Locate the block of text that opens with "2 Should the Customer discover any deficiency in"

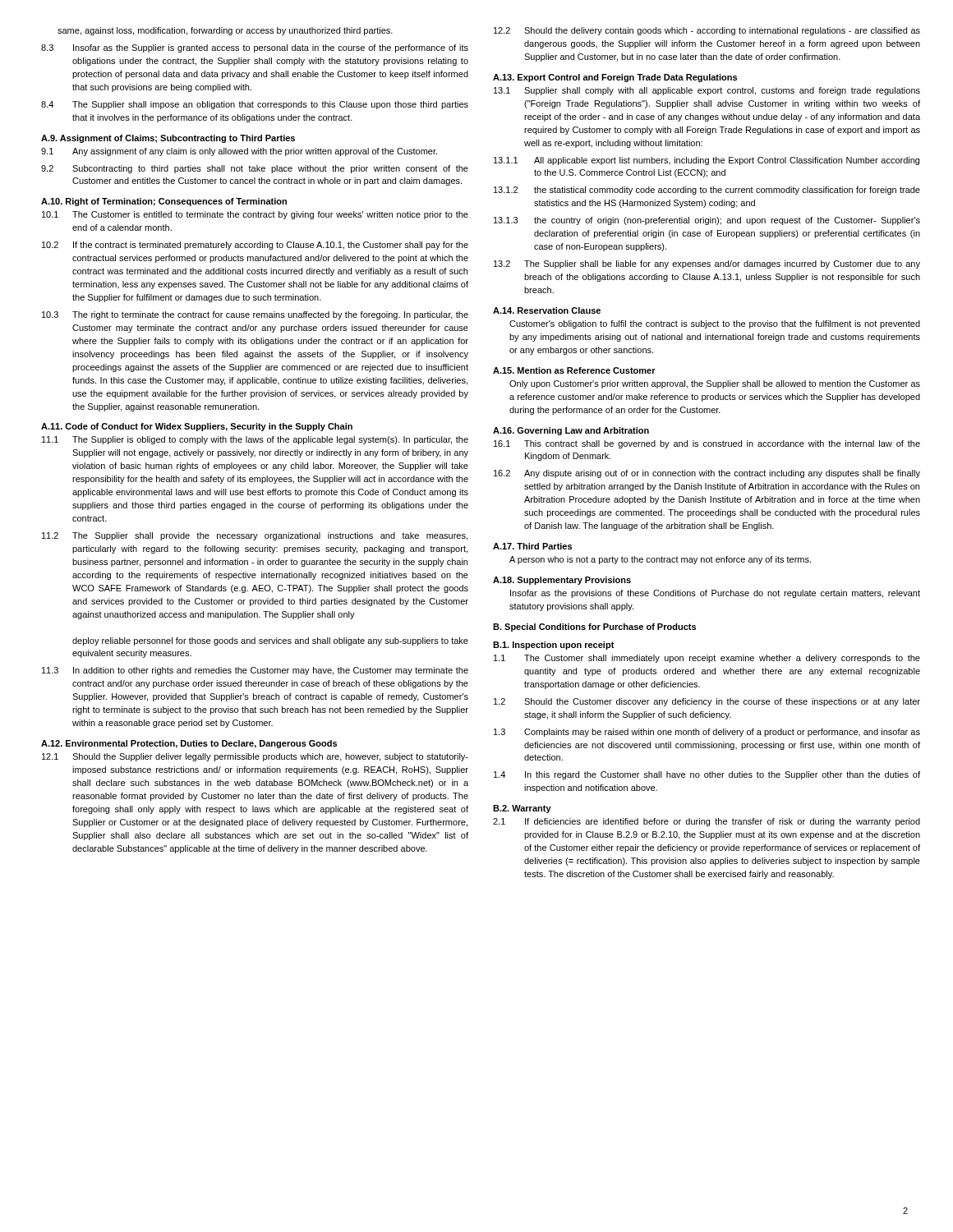pyautogui.click(x=707, y=709)
